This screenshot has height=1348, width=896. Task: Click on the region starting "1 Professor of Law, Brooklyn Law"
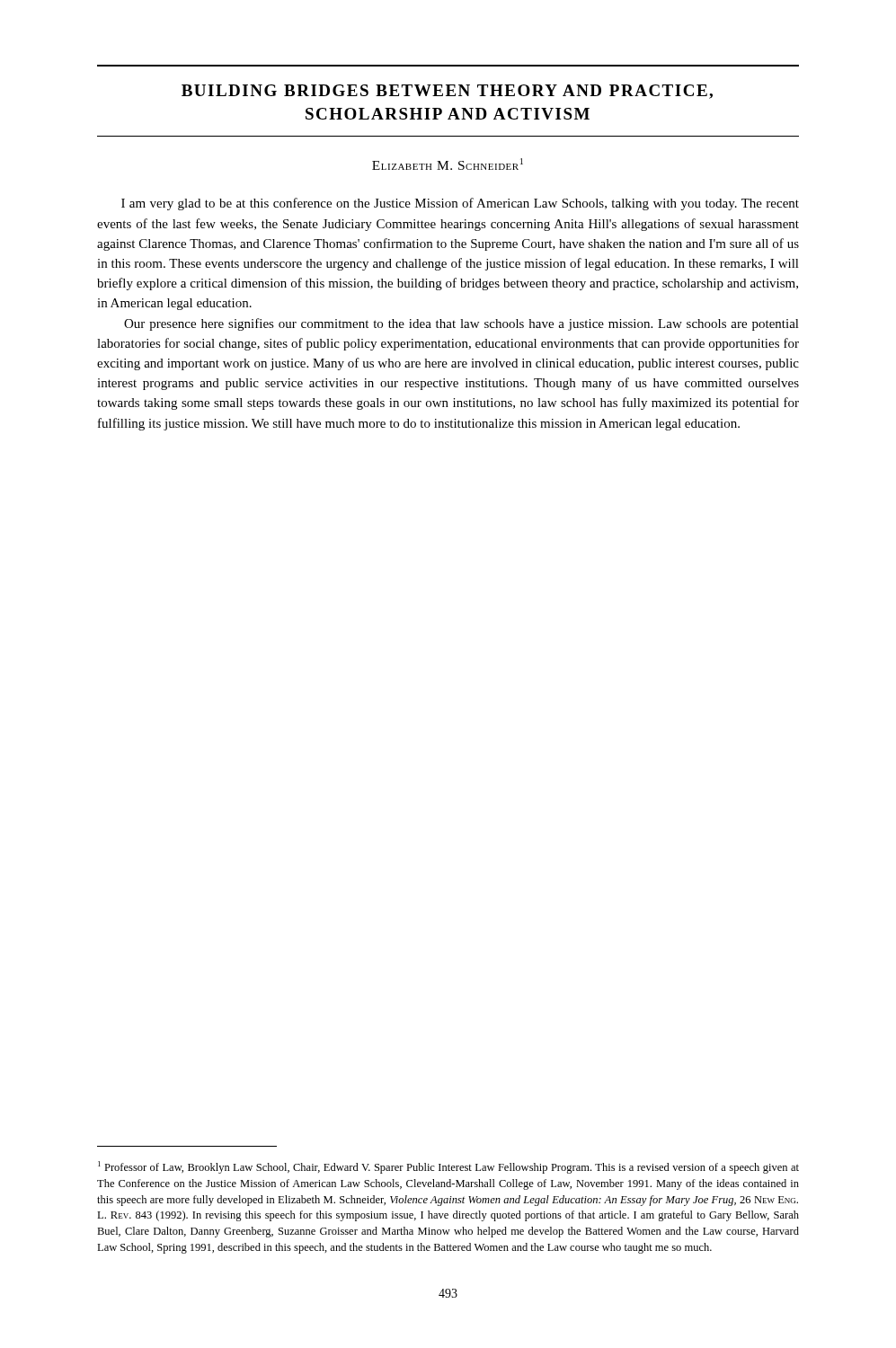pyautogui.click(x=448, y=1207)
